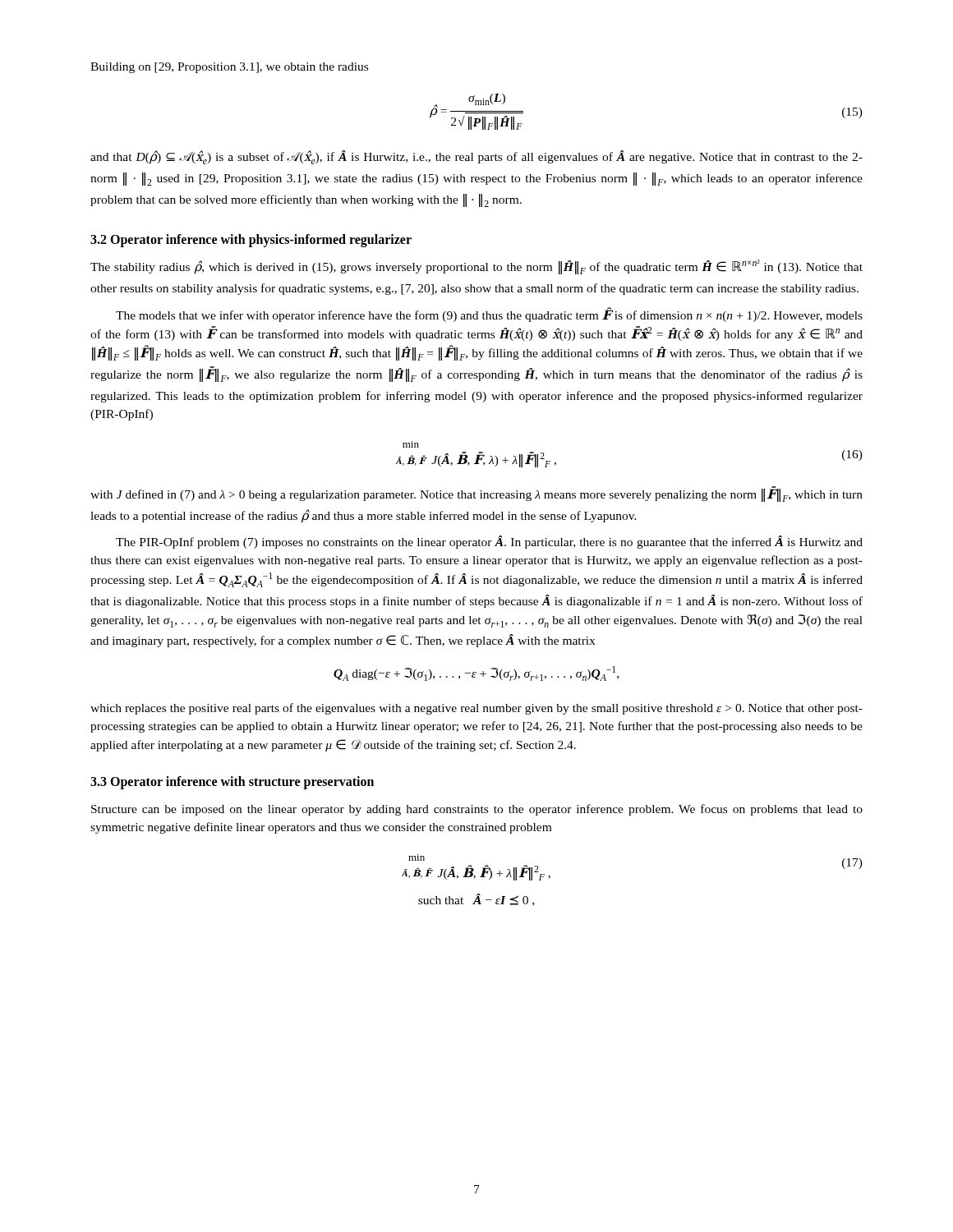Viewport: 953px width, 1232px height.
Task: Locate the formula that opens with "ρ̂ = σmin(L) 2√‖P‖F‖Ĥ‖F"
Action: [x=487, y=111]
